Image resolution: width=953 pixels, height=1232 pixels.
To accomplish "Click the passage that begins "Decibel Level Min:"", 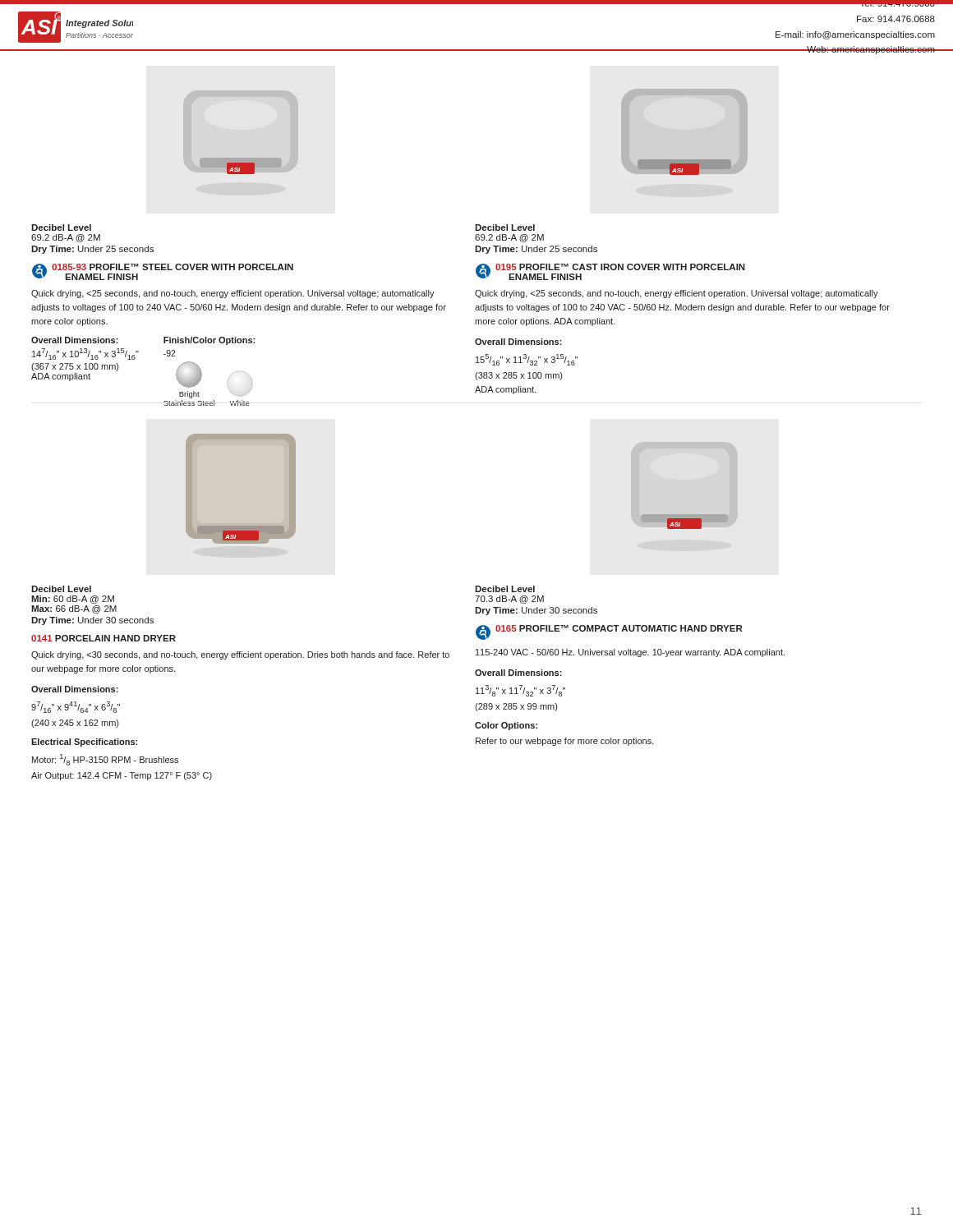I will 74,599.
